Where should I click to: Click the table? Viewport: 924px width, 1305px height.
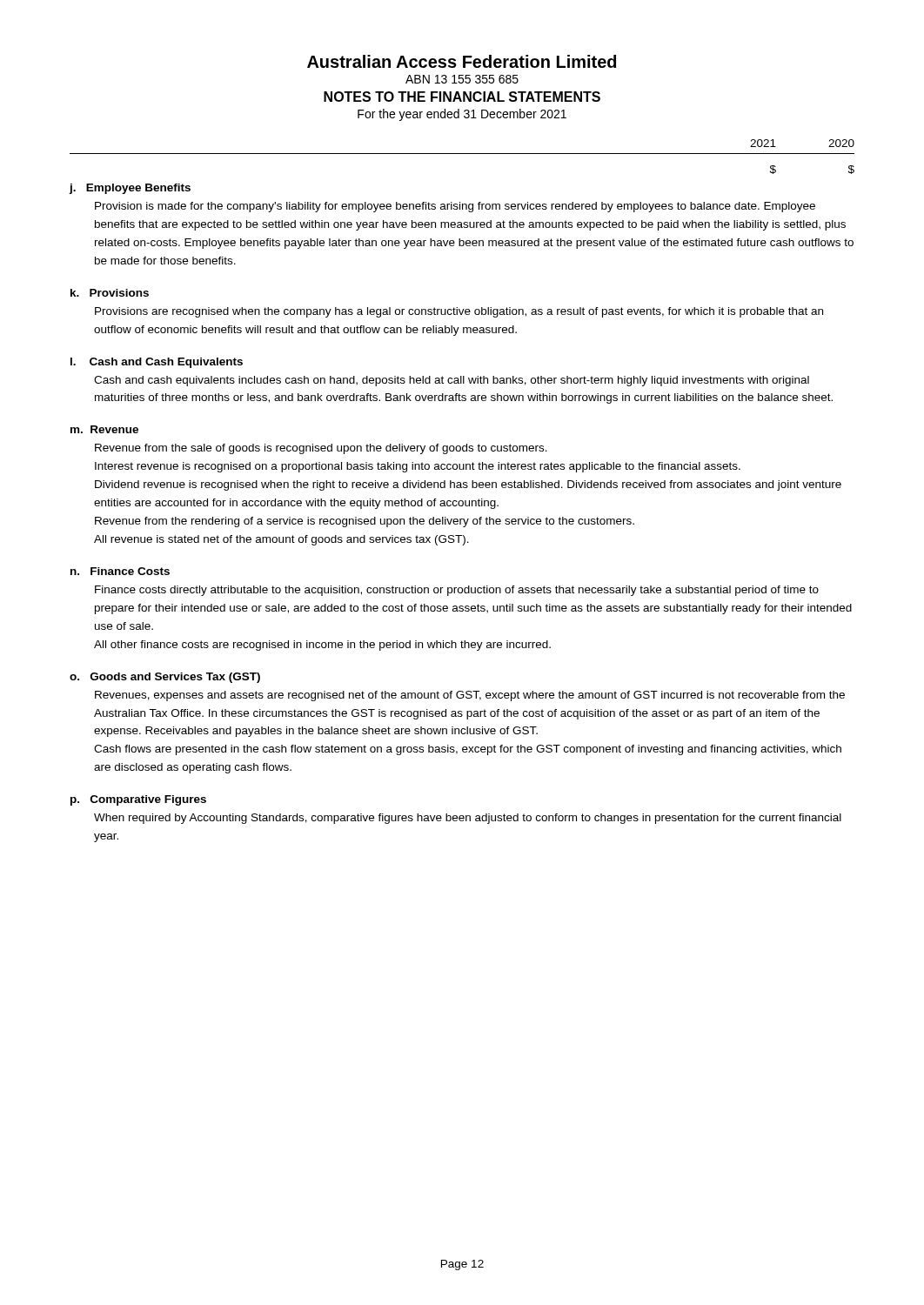[x=462, y=156]
